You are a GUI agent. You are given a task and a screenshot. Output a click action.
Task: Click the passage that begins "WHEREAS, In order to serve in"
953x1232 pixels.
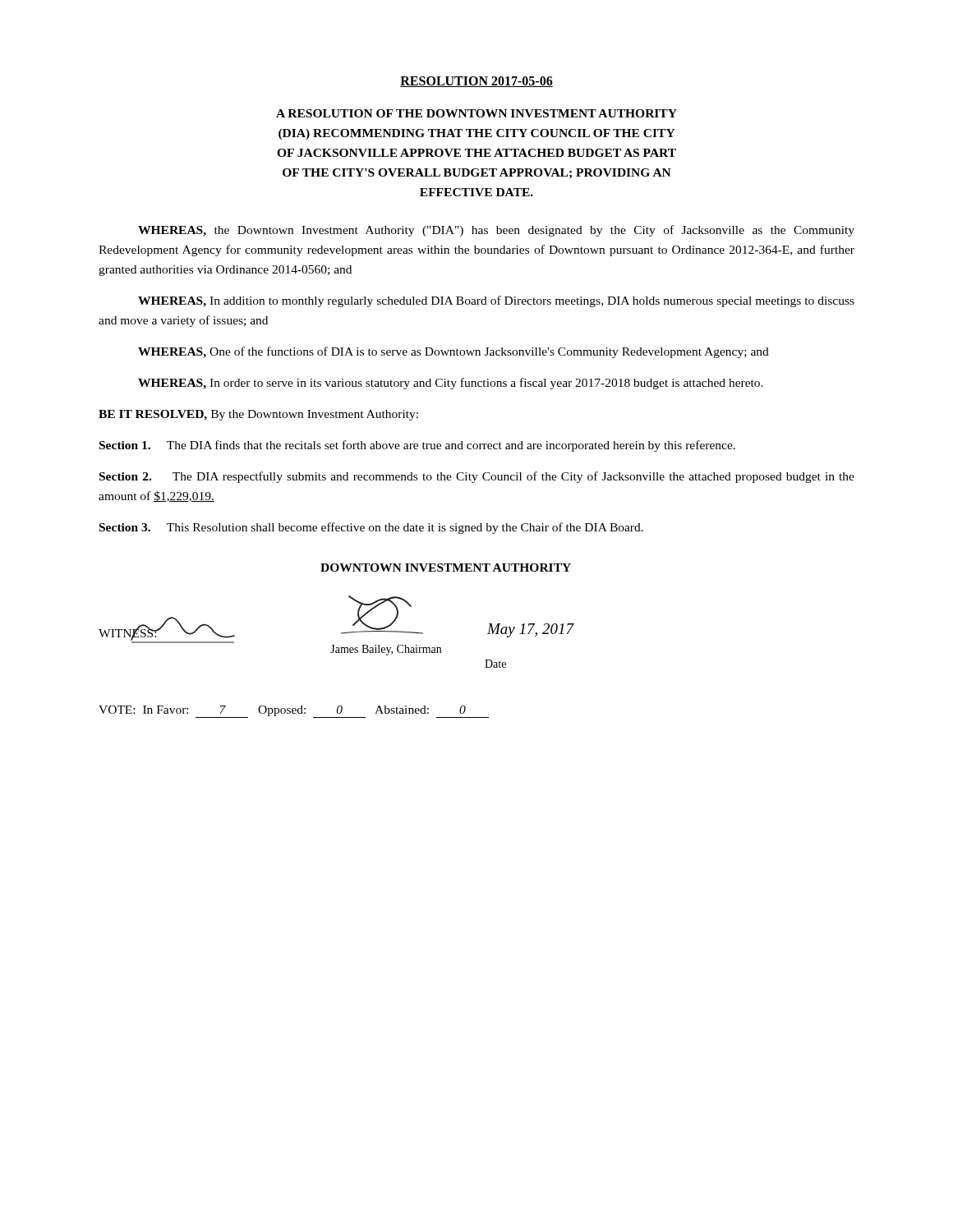coord(431,383)
